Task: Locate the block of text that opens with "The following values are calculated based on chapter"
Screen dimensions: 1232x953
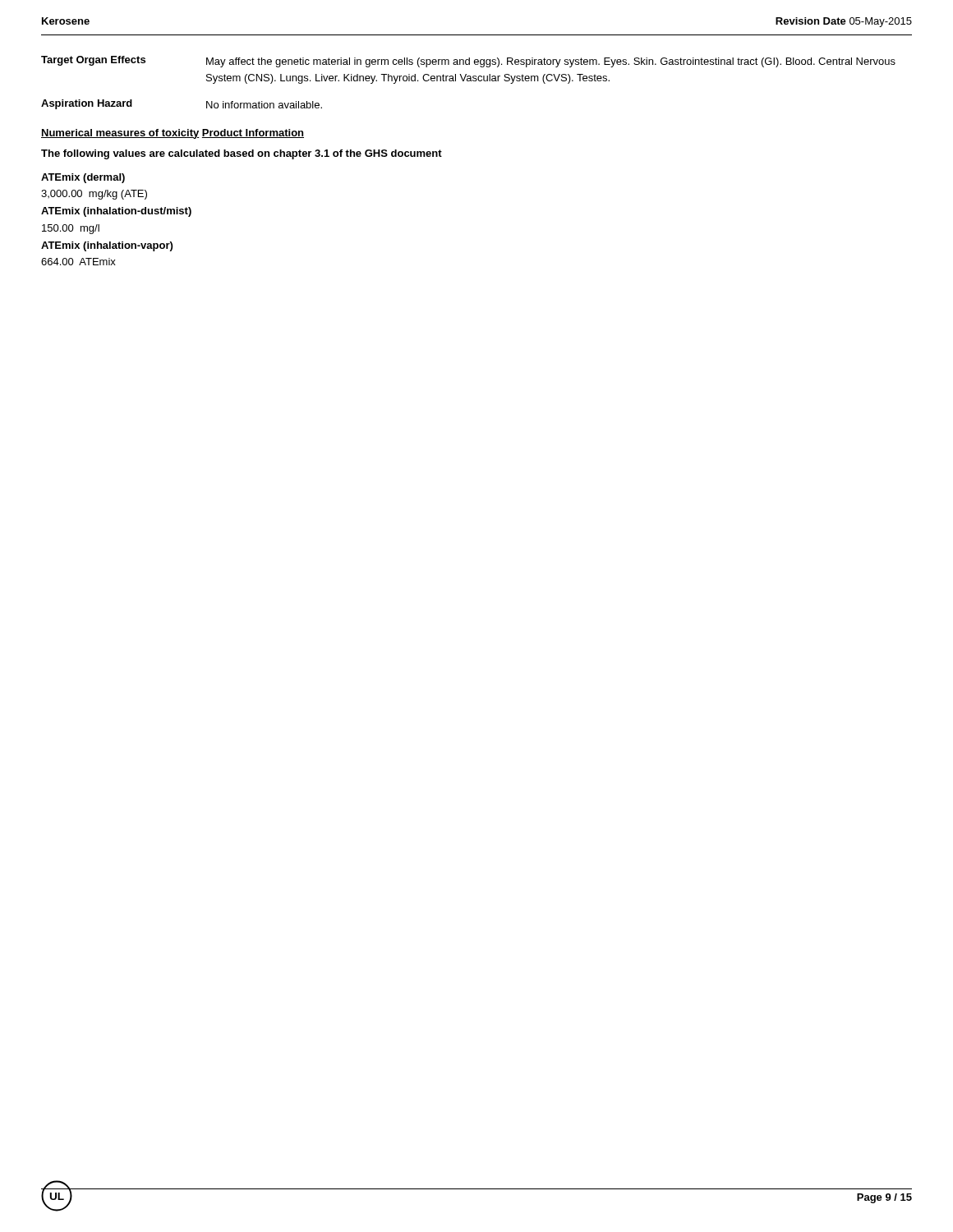Action: tap(241, 153)
